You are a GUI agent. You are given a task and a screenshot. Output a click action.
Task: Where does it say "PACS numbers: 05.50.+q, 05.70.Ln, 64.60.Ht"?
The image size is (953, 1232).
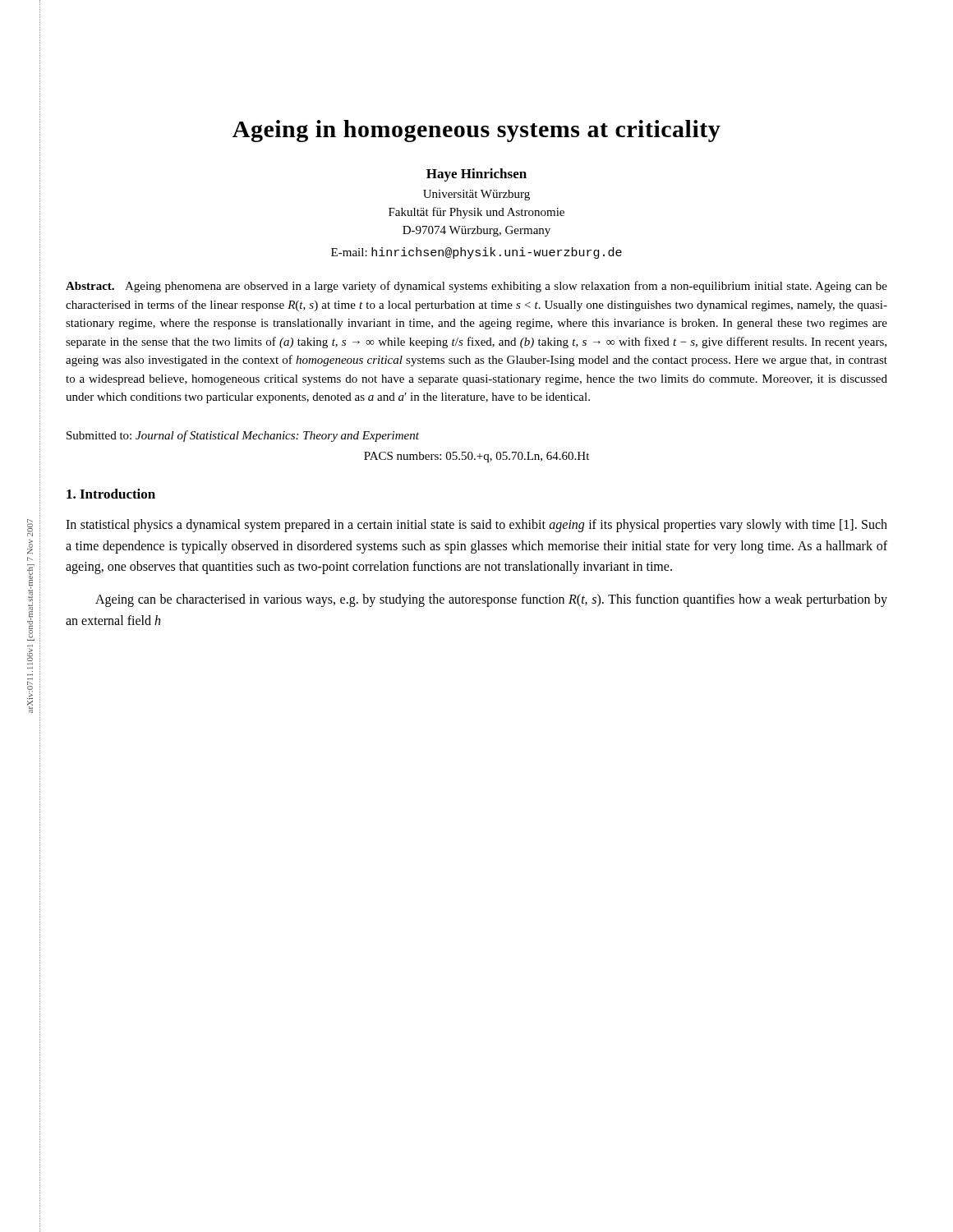(476, 456)
